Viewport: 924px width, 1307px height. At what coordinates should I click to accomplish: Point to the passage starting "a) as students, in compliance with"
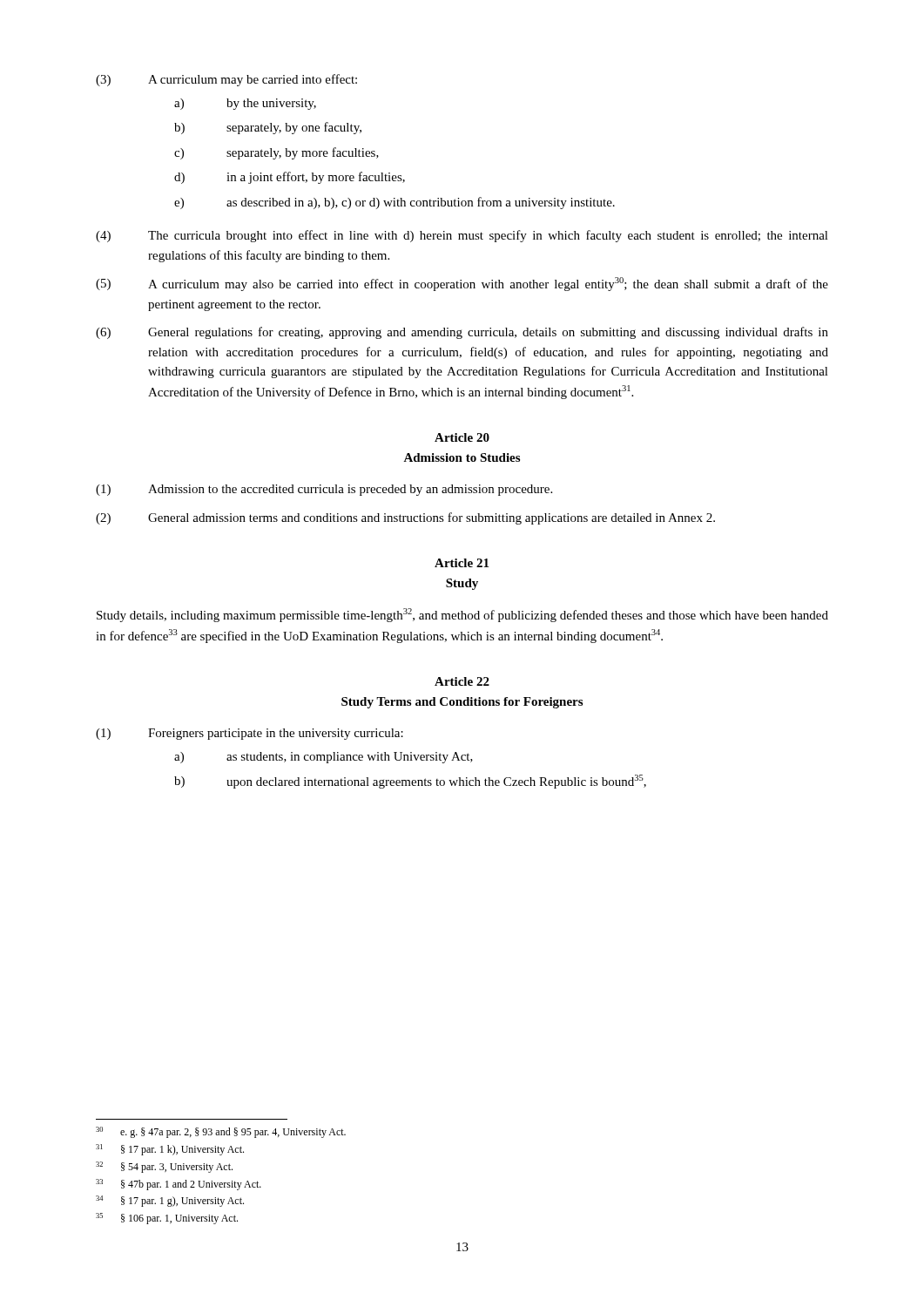pyautogui.click(x=324, y=758)
